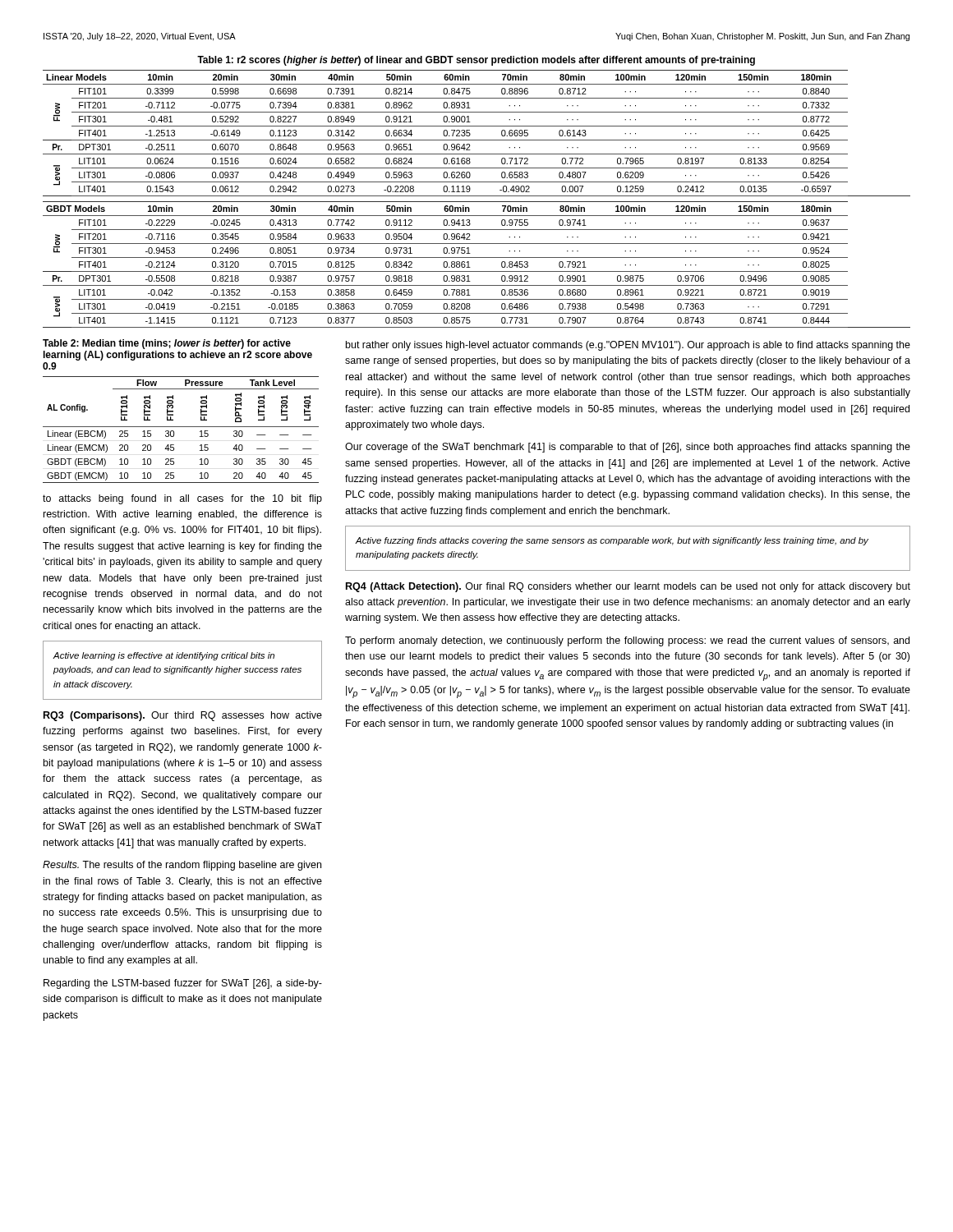Select the text block with the text "Our coverage of the SWaT benchmark [41] is"
Screen dimensions: 1232x953
point(628,479)
